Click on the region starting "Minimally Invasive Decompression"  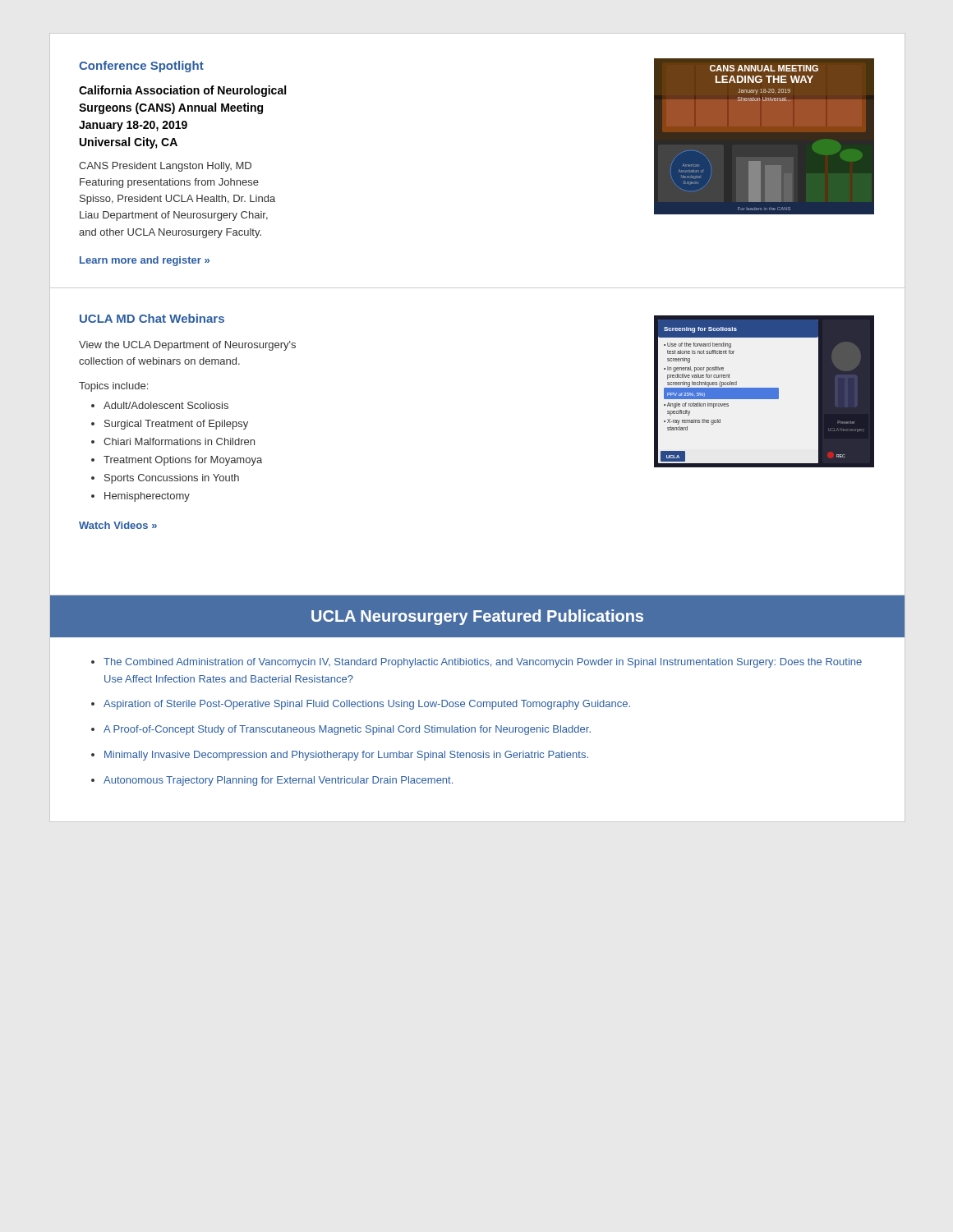click(x=346, y=754)
